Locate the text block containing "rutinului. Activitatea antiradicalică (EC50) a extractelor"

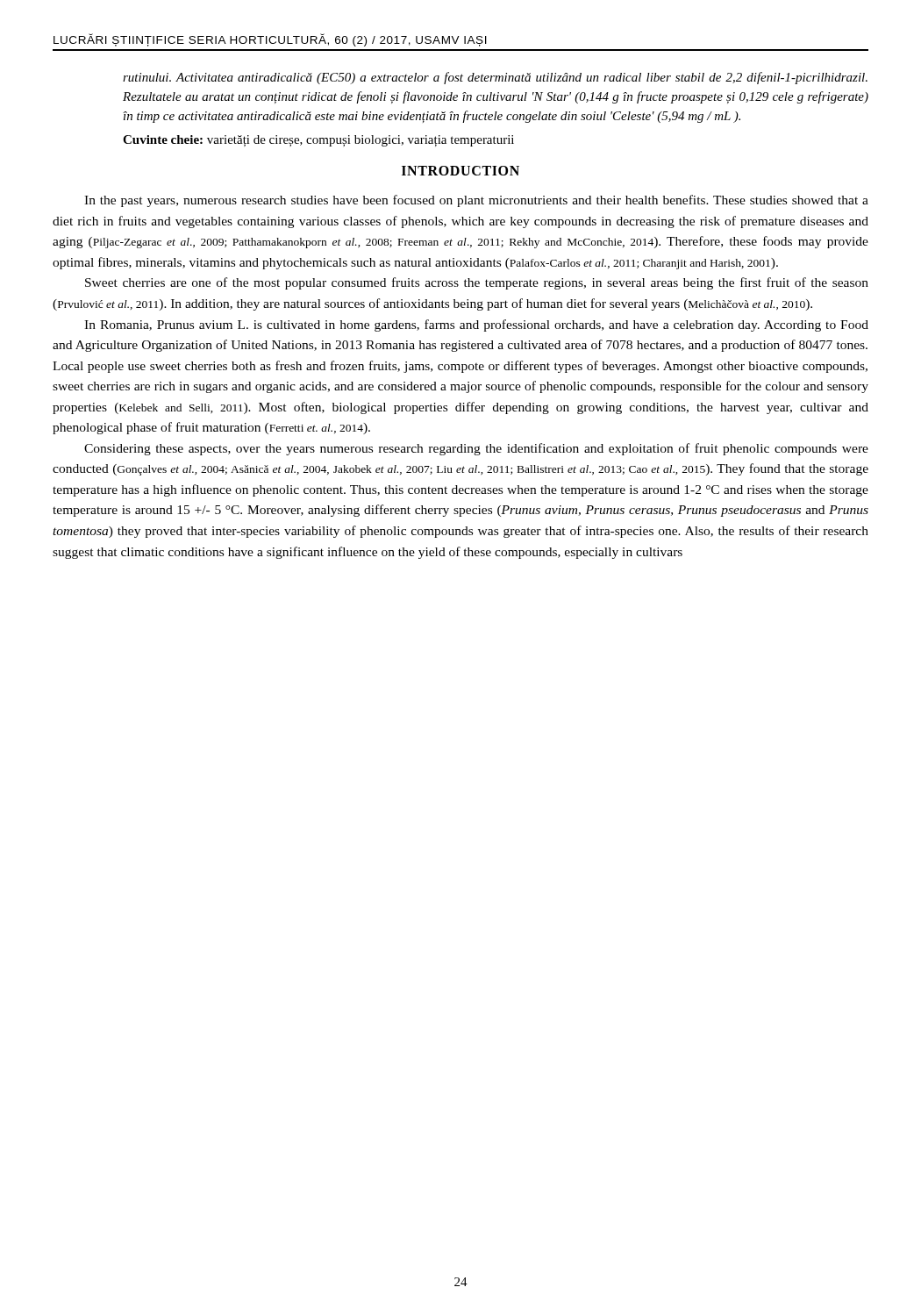(496, 97)
